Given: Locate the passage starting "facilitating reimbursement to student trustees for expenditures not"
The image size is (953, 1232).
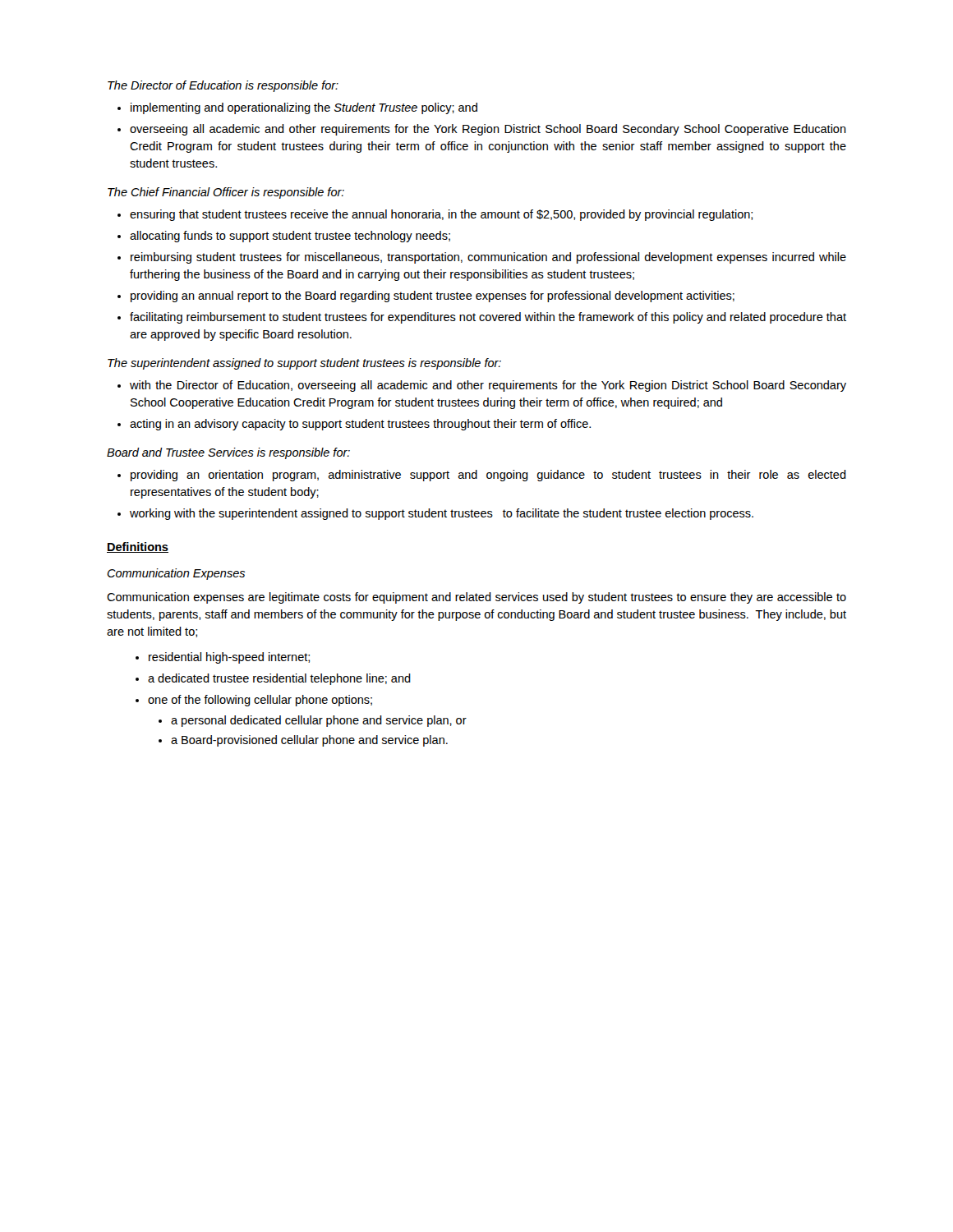Looking at the screenshot, I should tap(488, 326).
